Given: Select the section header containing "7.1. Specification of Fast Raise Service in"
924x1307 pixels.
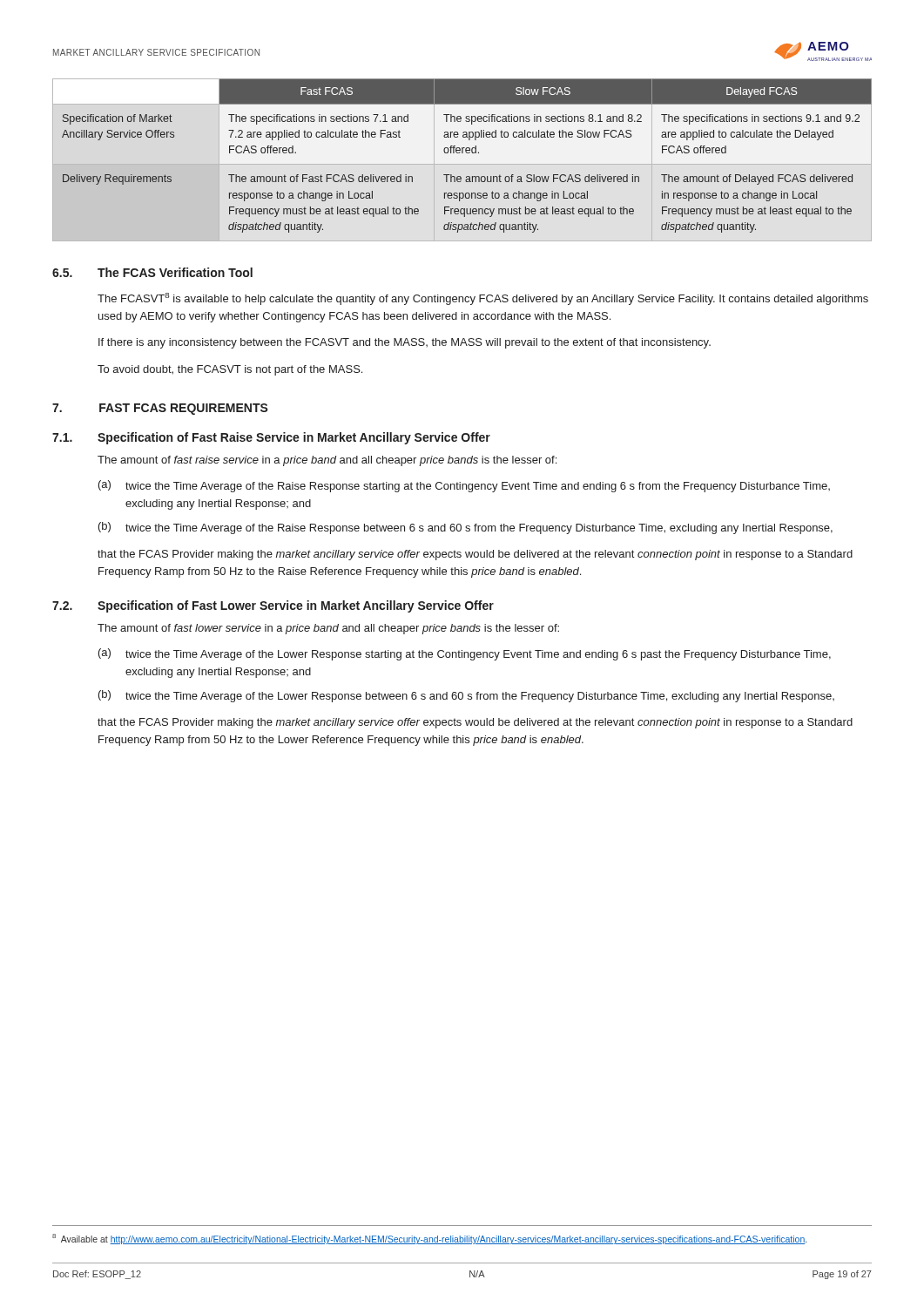Looking at the screenshot, I should point(271,437).
